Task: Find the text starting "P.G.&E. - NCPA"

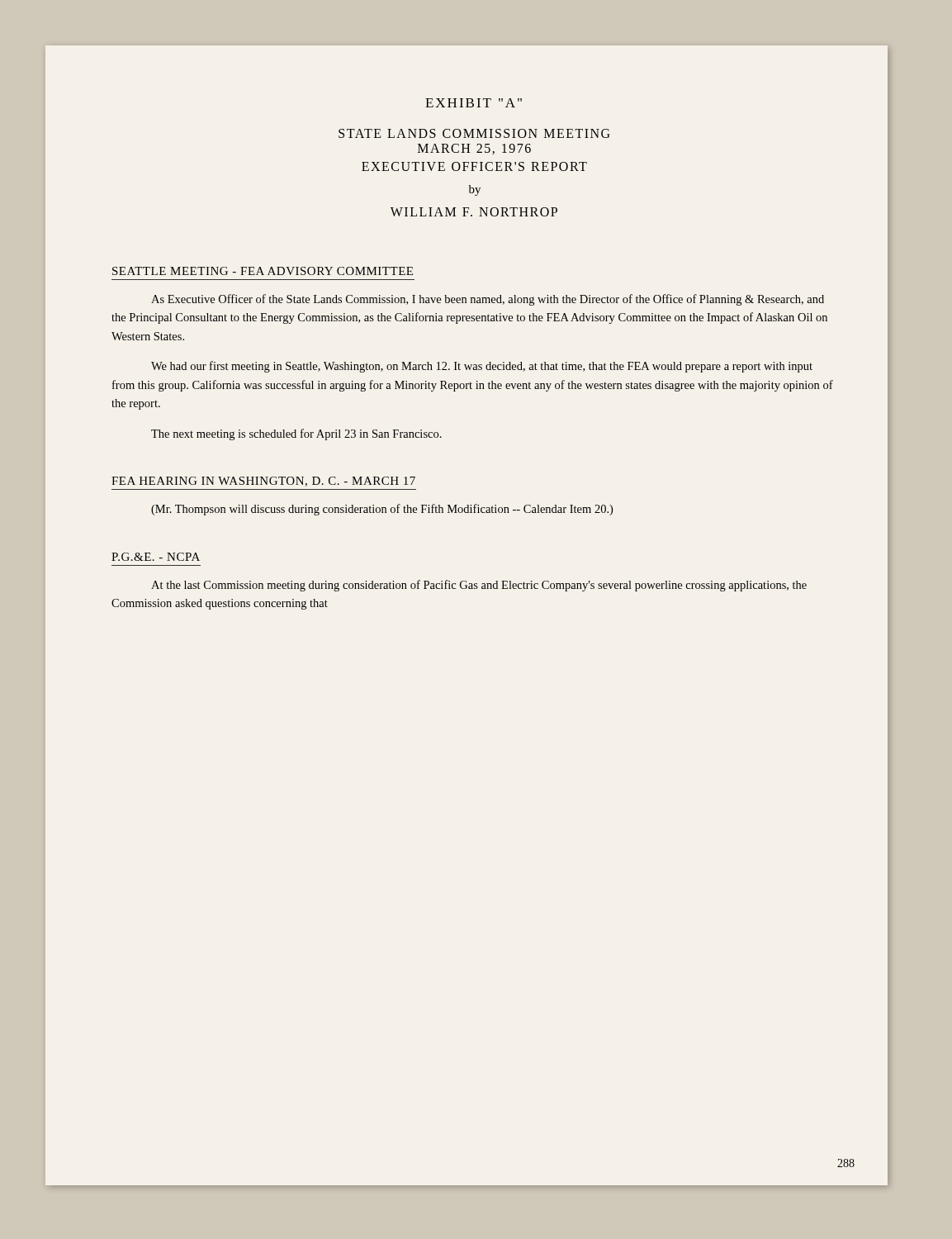Action: tap(156, 558)
